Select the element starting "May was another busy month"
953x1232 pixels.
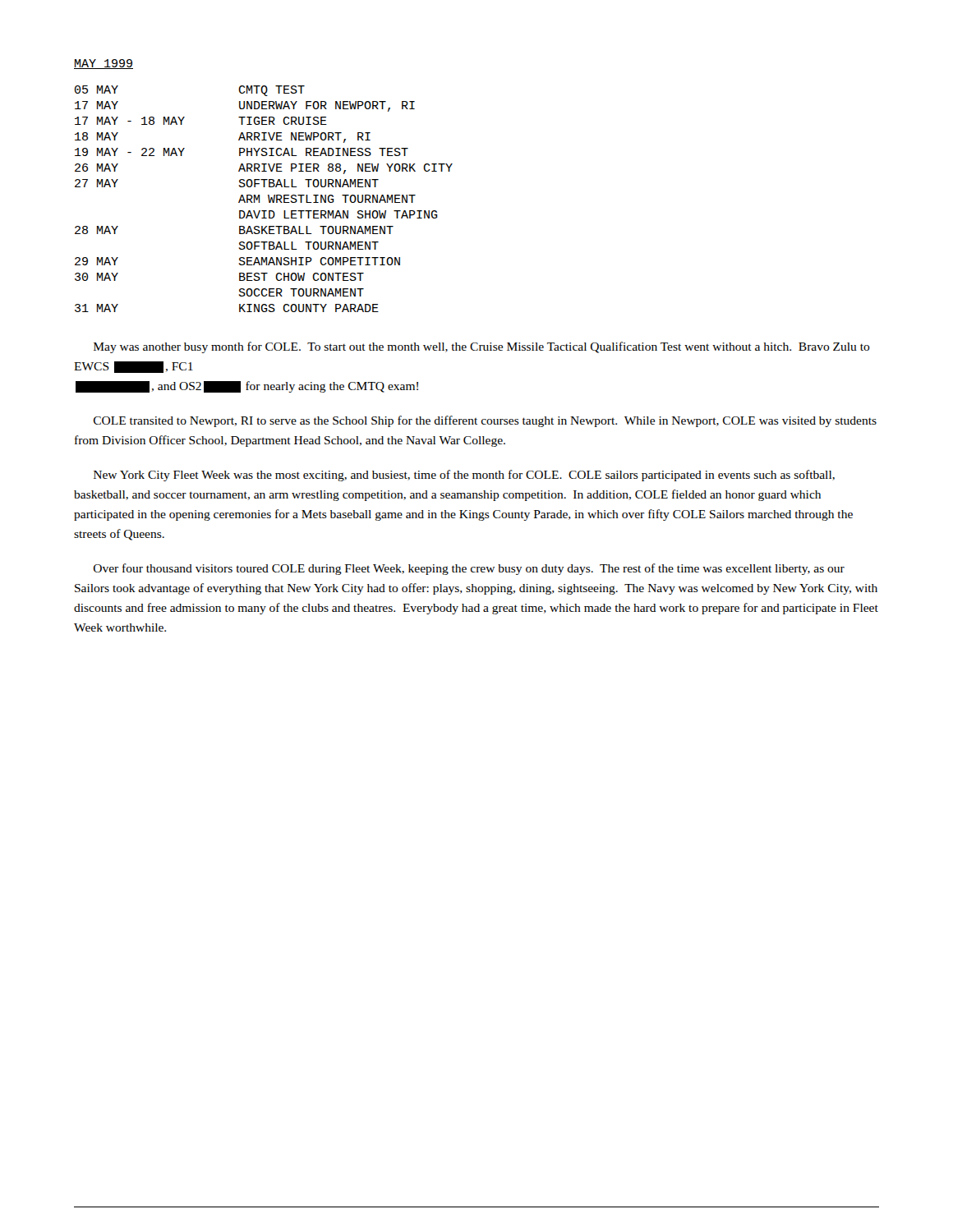[x=482, y=347]
